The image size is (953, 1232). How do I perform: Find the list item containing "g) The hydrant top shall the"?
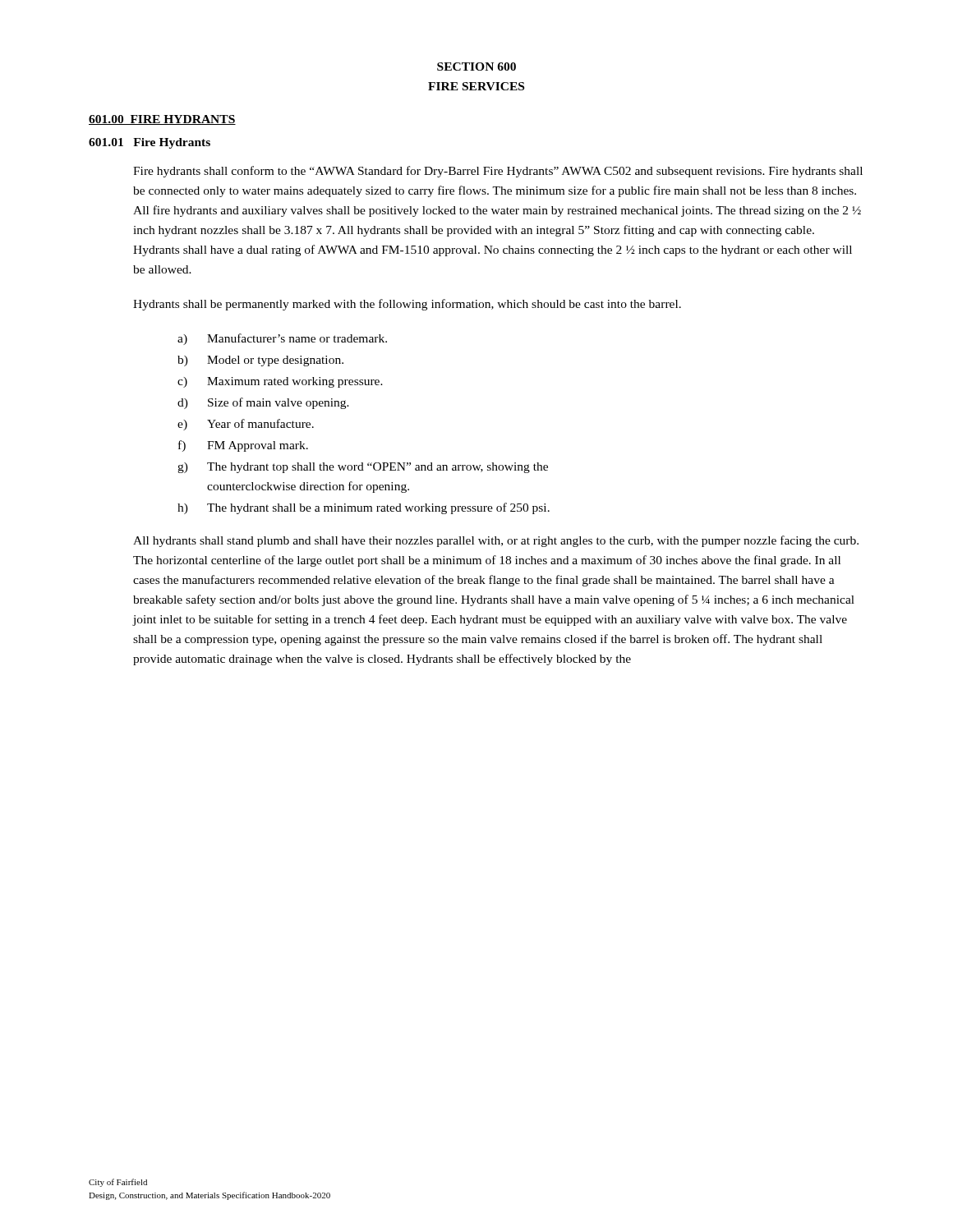[363, 477]
